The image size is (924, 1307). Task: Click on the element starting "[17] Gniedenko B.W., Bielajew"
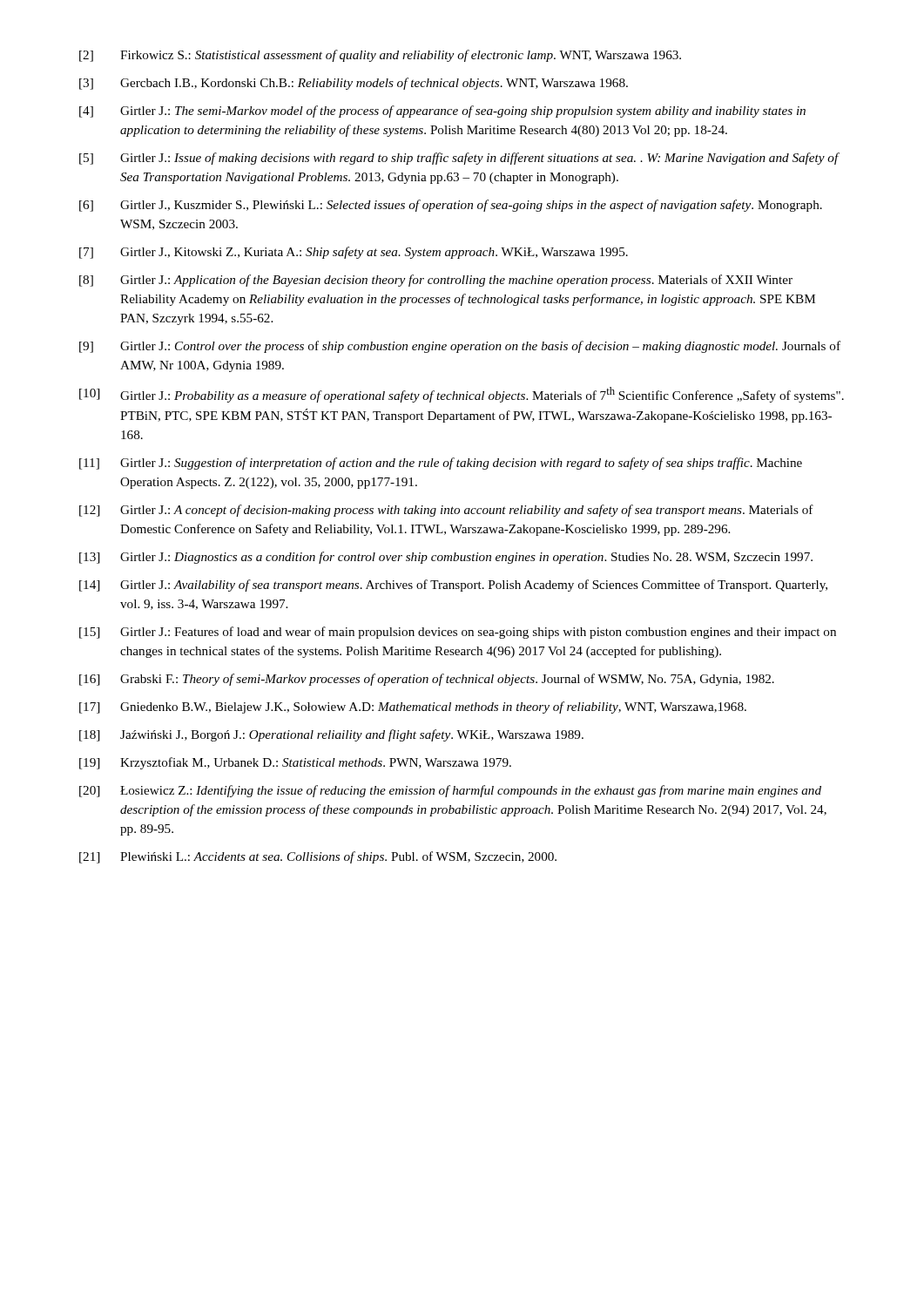click(x=462, y=707)
